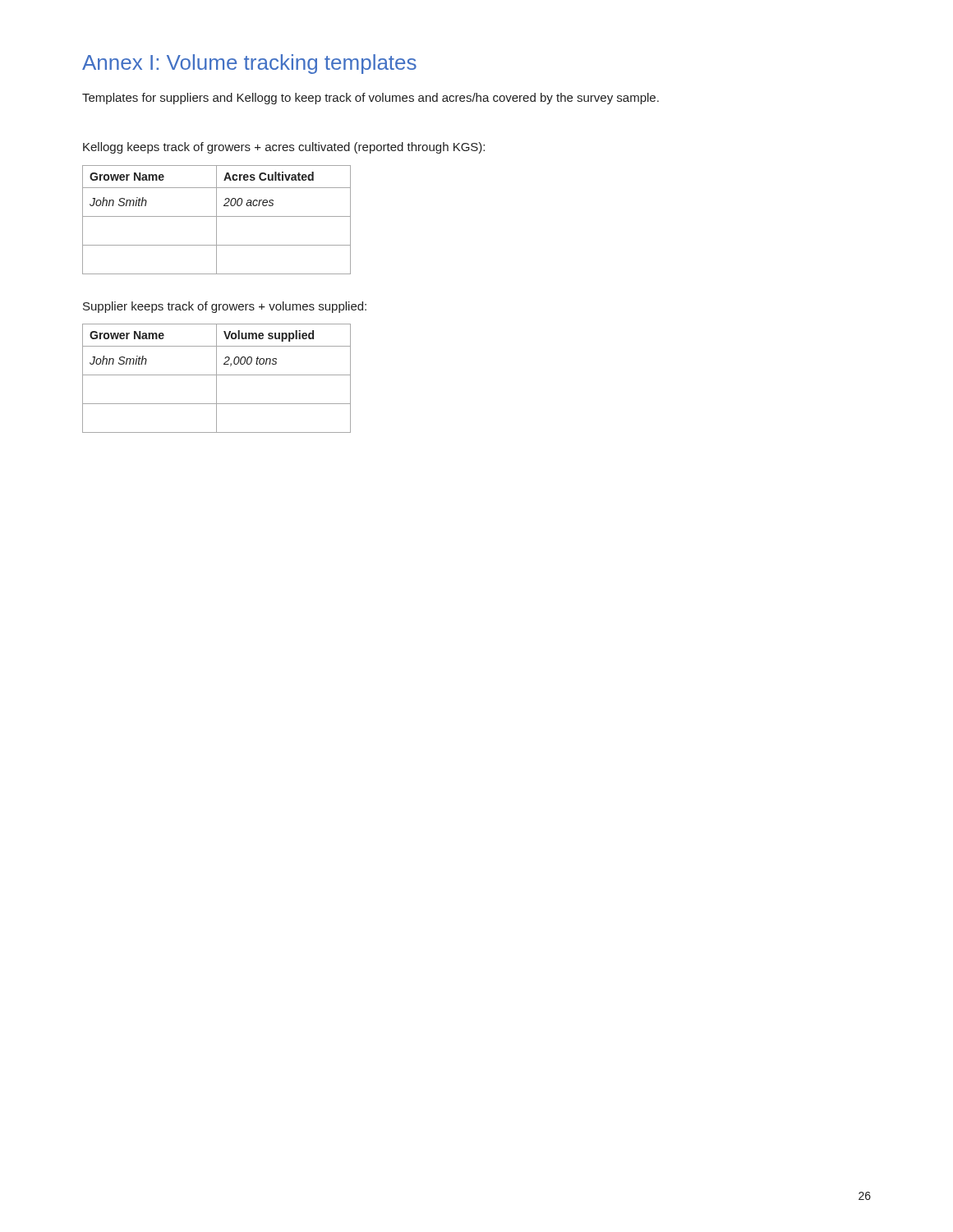
Task: Click the passage that begins "Kellogg keeps track of growers +"
Action: [x=284, y=147]
